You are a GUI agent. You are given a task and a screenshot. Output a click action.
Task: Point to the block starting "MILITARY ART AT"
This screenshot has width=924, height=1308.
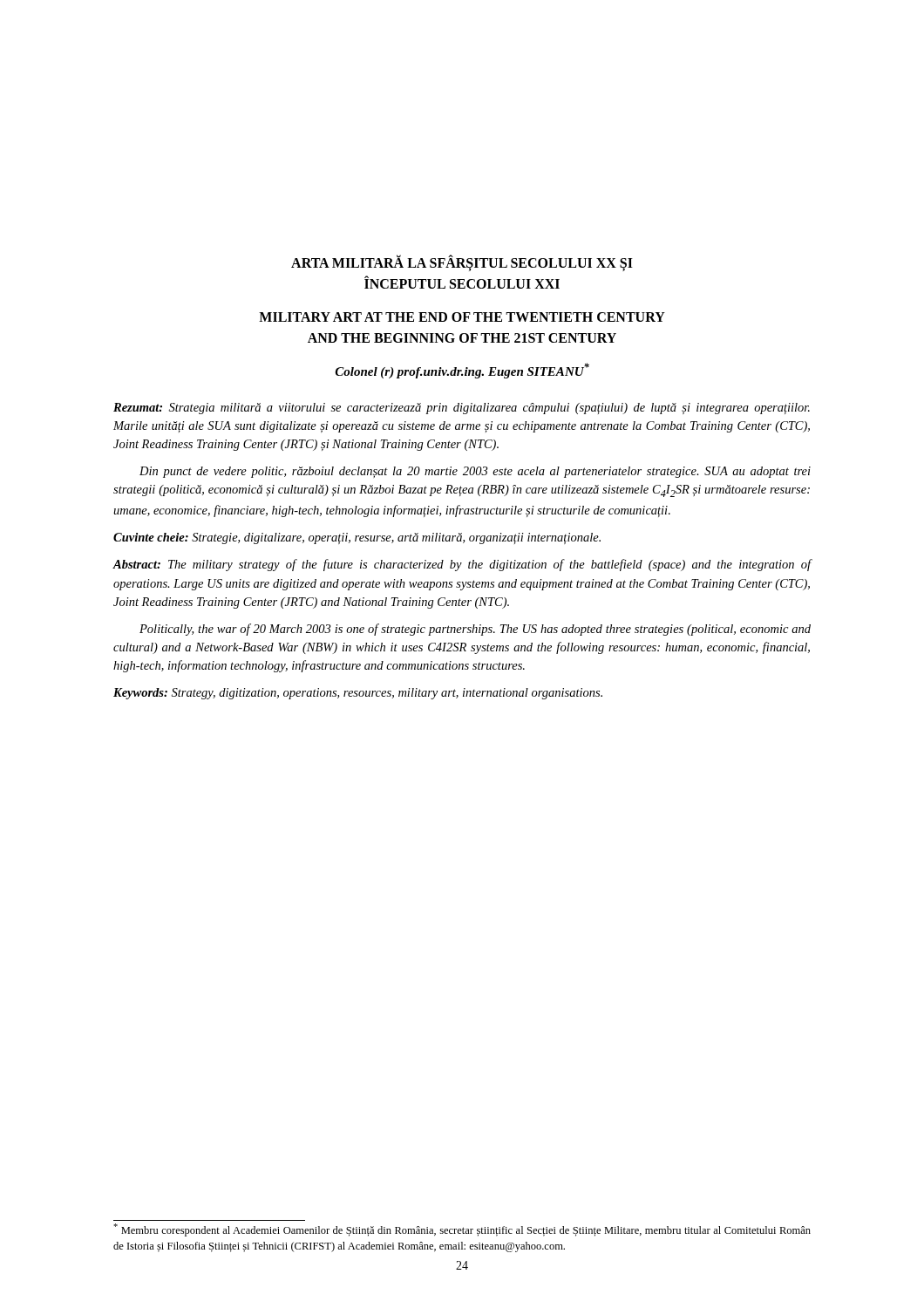[x=462, y=327]
